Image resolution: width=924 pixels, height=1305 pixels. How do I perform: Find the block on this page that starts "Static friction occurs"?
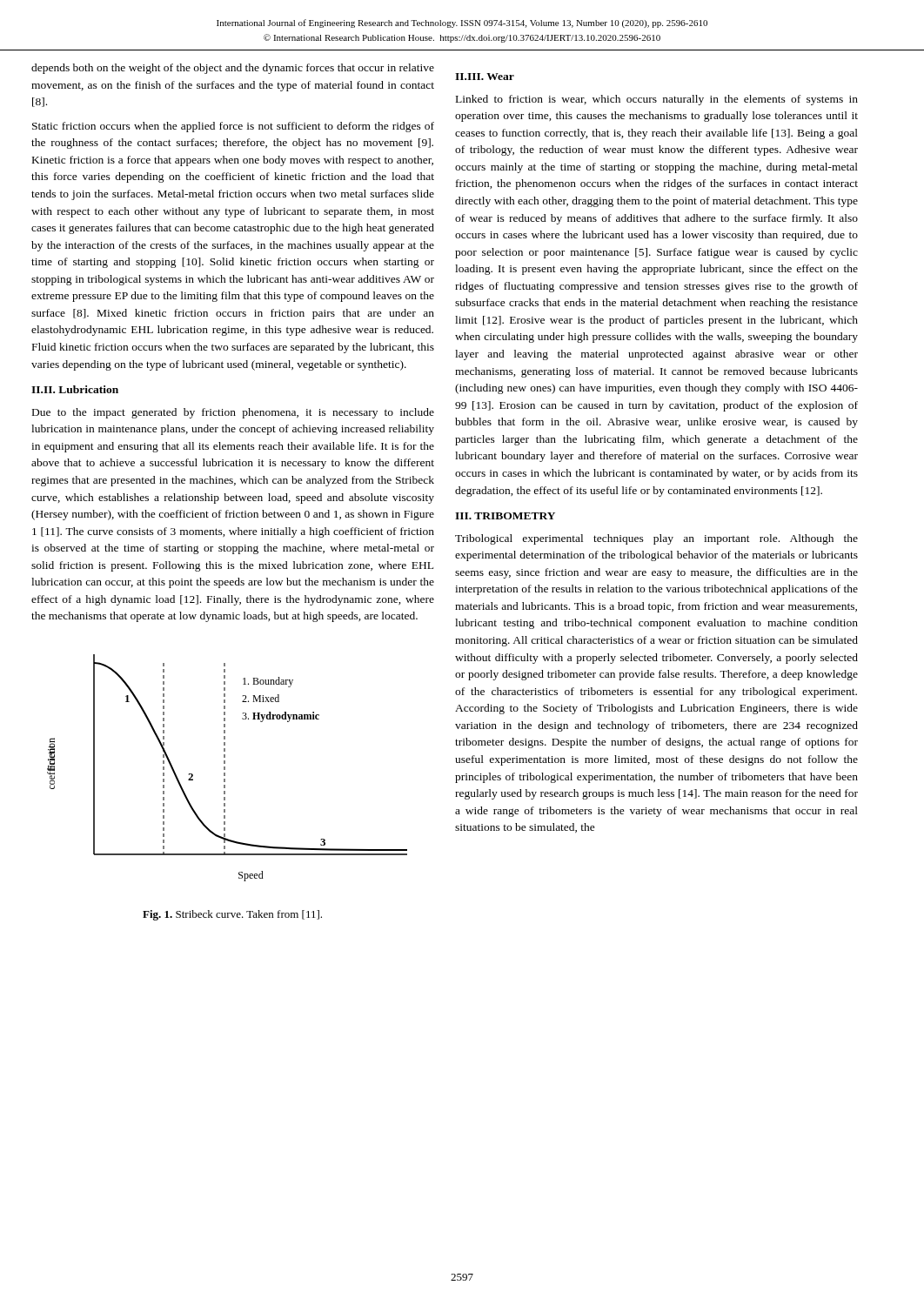click(233, 245)
